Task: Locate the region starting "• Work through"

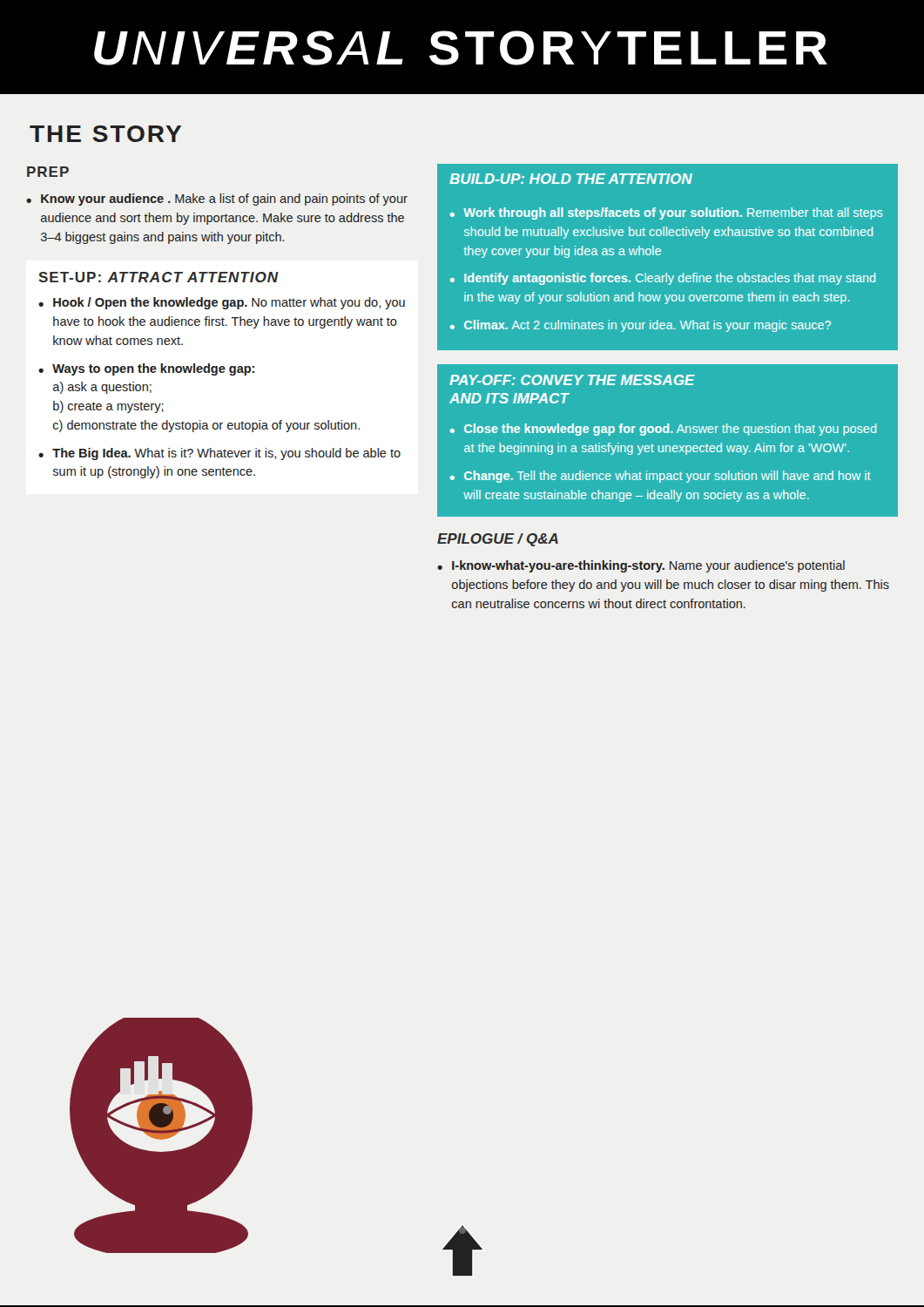Action: point(667,232)
